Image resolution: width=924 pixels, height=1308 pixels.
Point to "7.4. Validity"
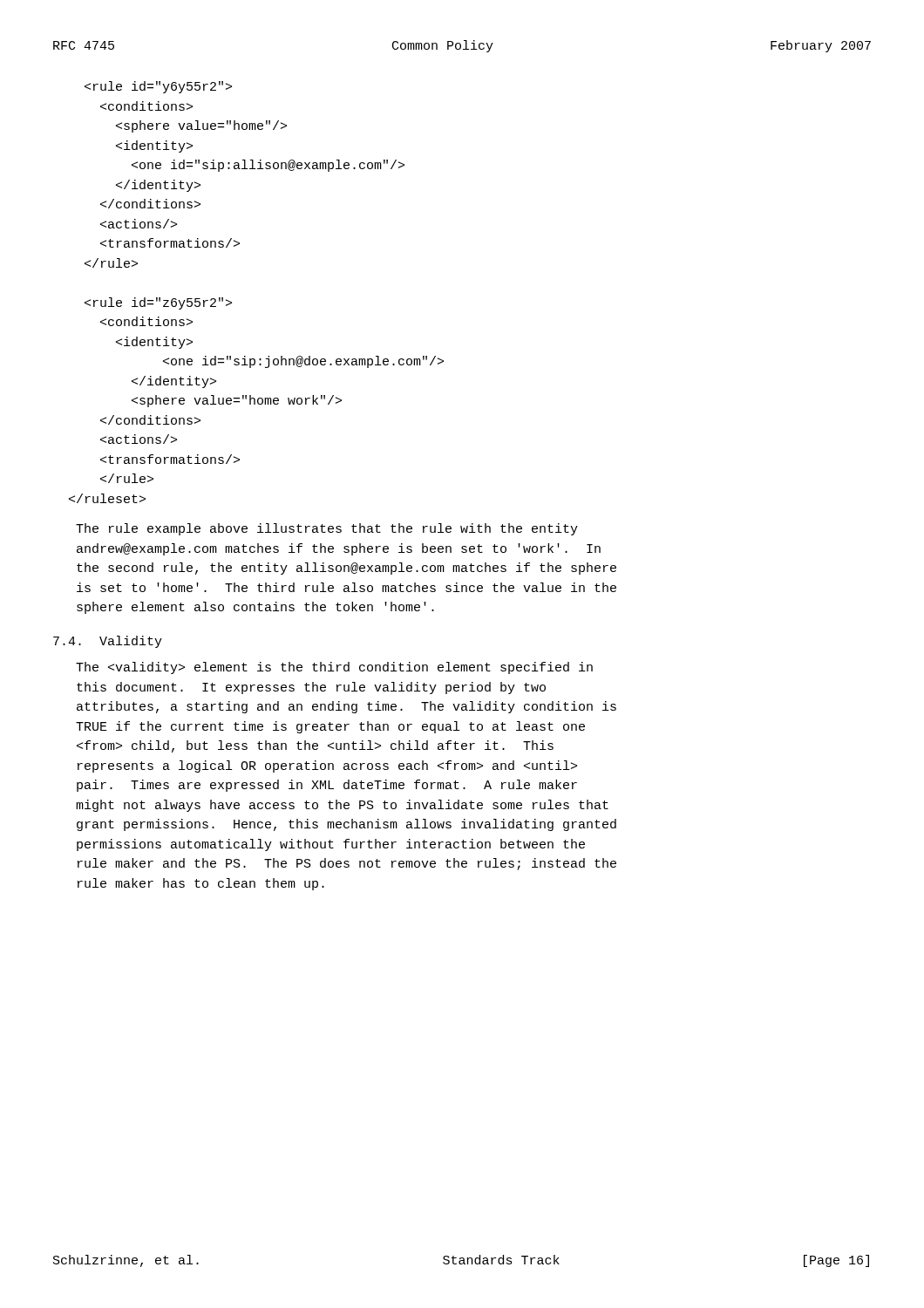click(x=107, y=642)
